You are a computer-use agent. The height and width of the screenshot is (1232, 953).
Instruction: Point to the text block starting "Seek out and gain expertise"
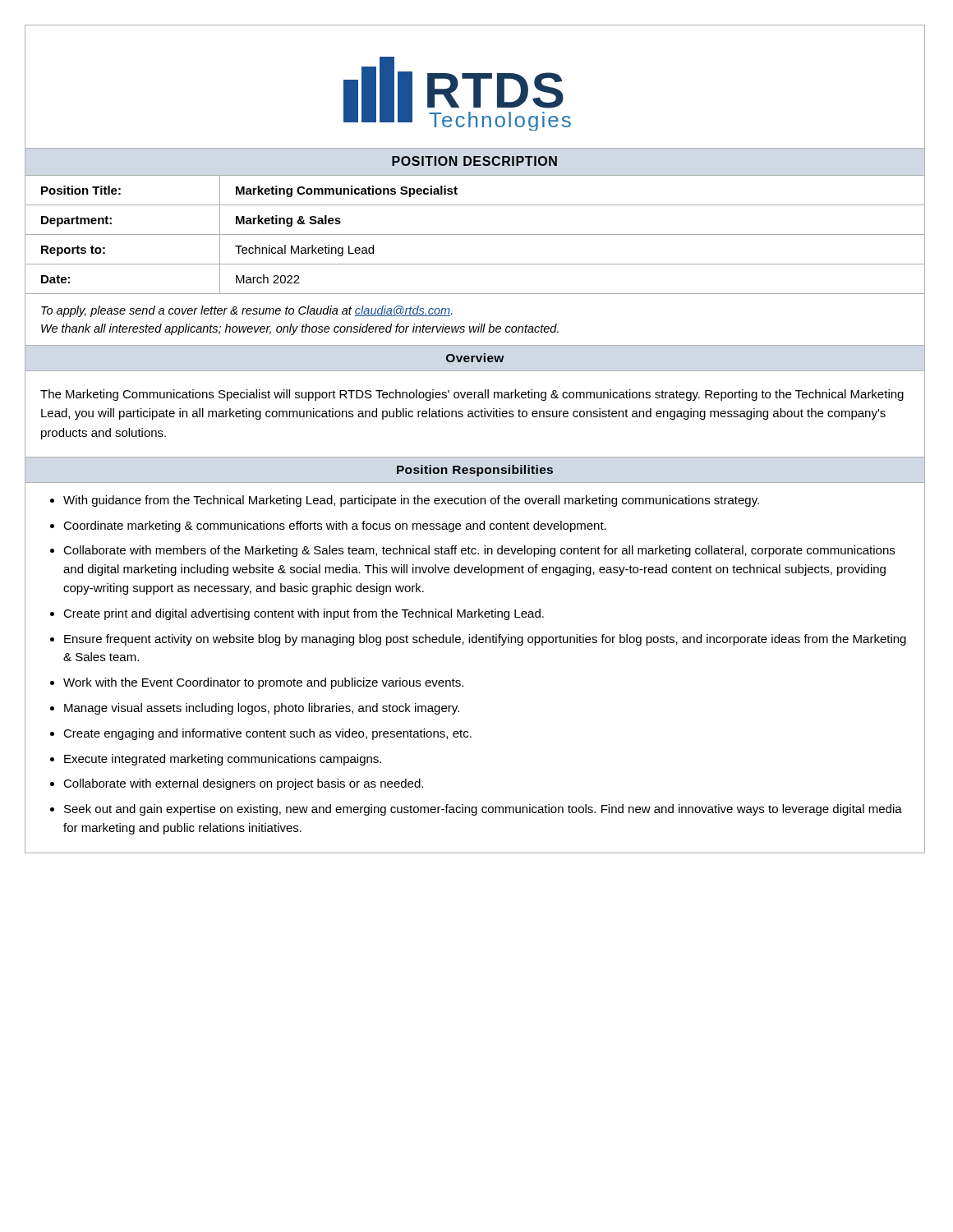coord(483,818)
